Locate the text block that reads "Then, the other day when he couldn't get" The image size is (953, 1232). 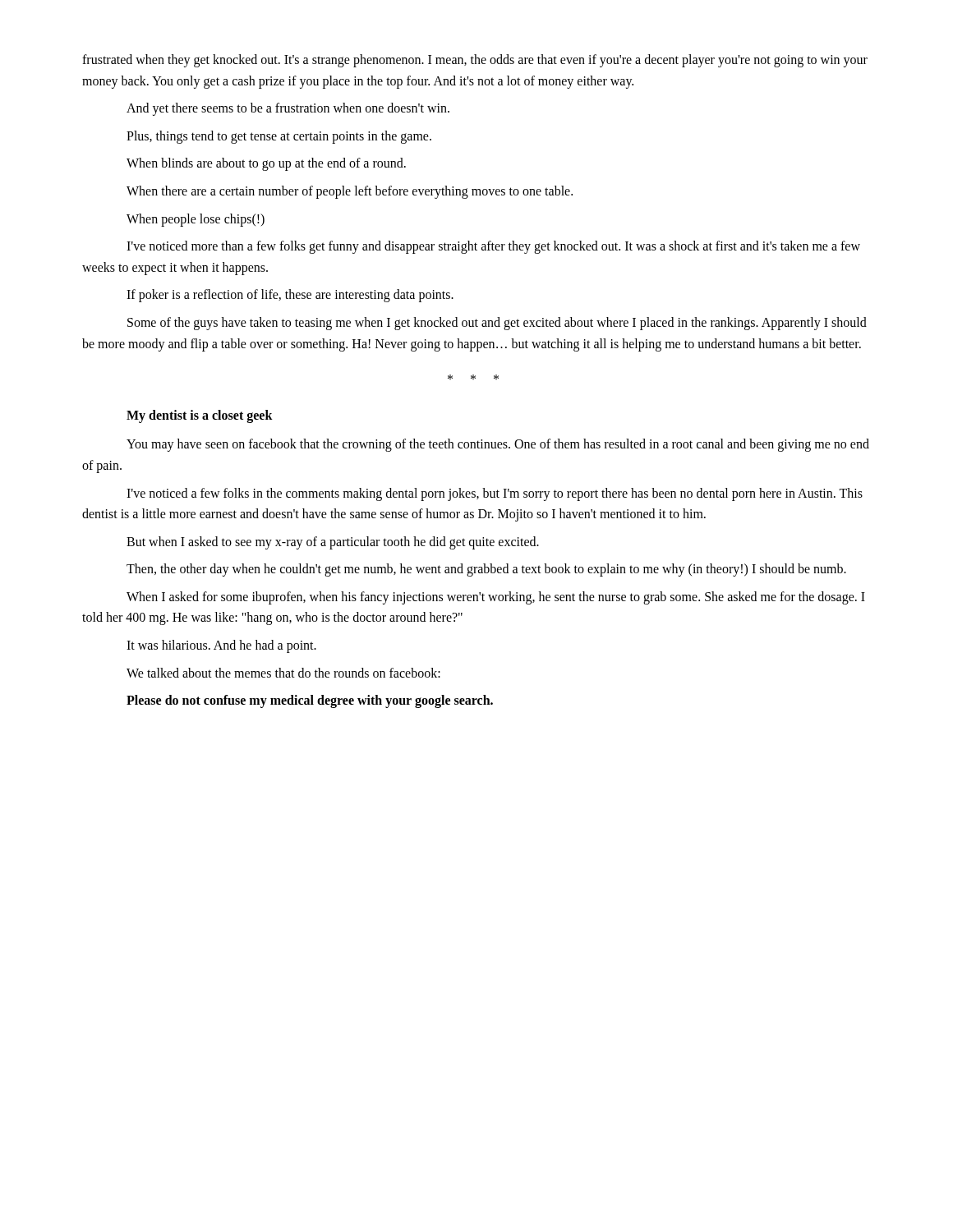(476, 569)
